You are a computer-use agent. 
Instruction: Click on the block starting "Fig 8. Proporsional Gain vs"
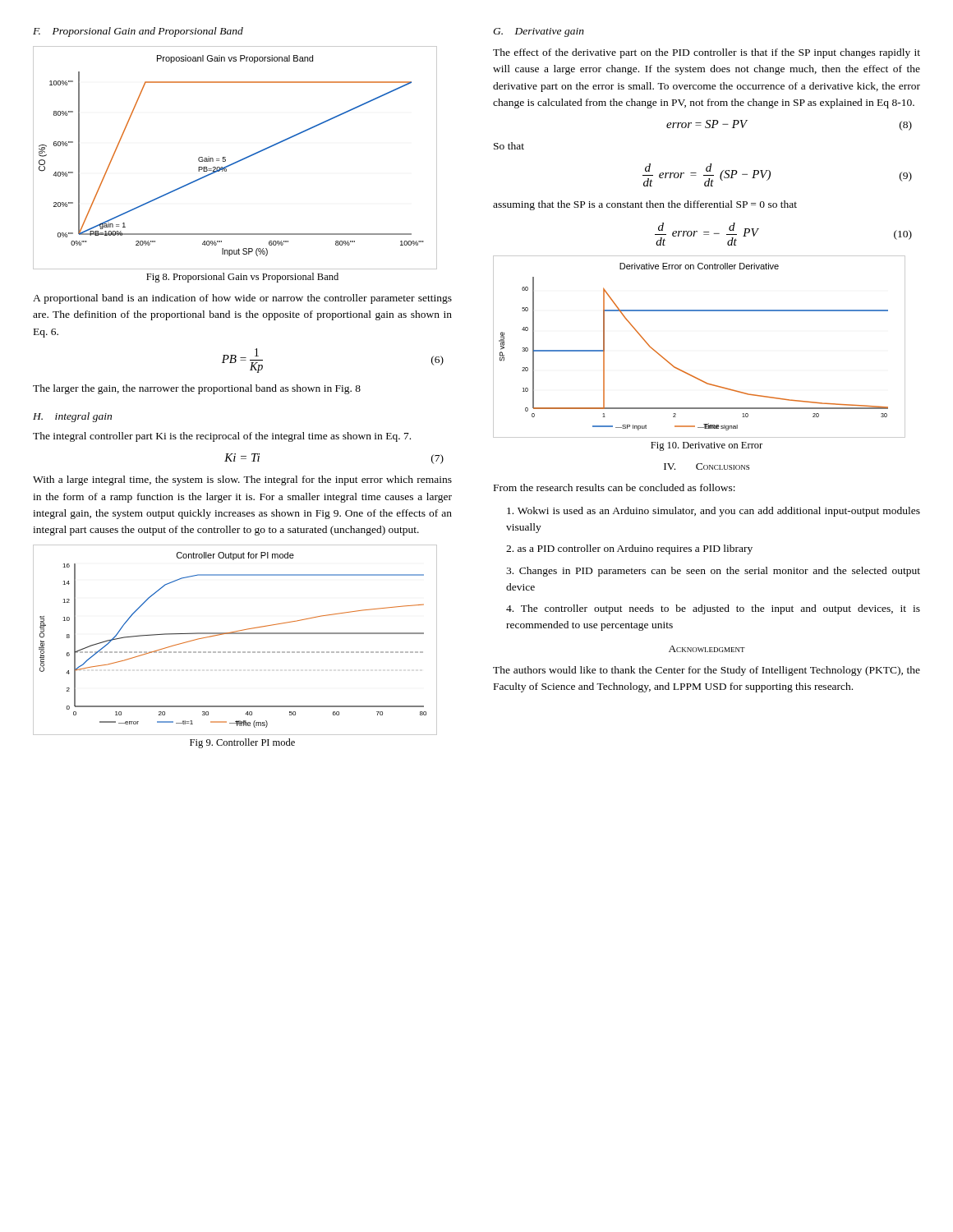pos(242,277)
